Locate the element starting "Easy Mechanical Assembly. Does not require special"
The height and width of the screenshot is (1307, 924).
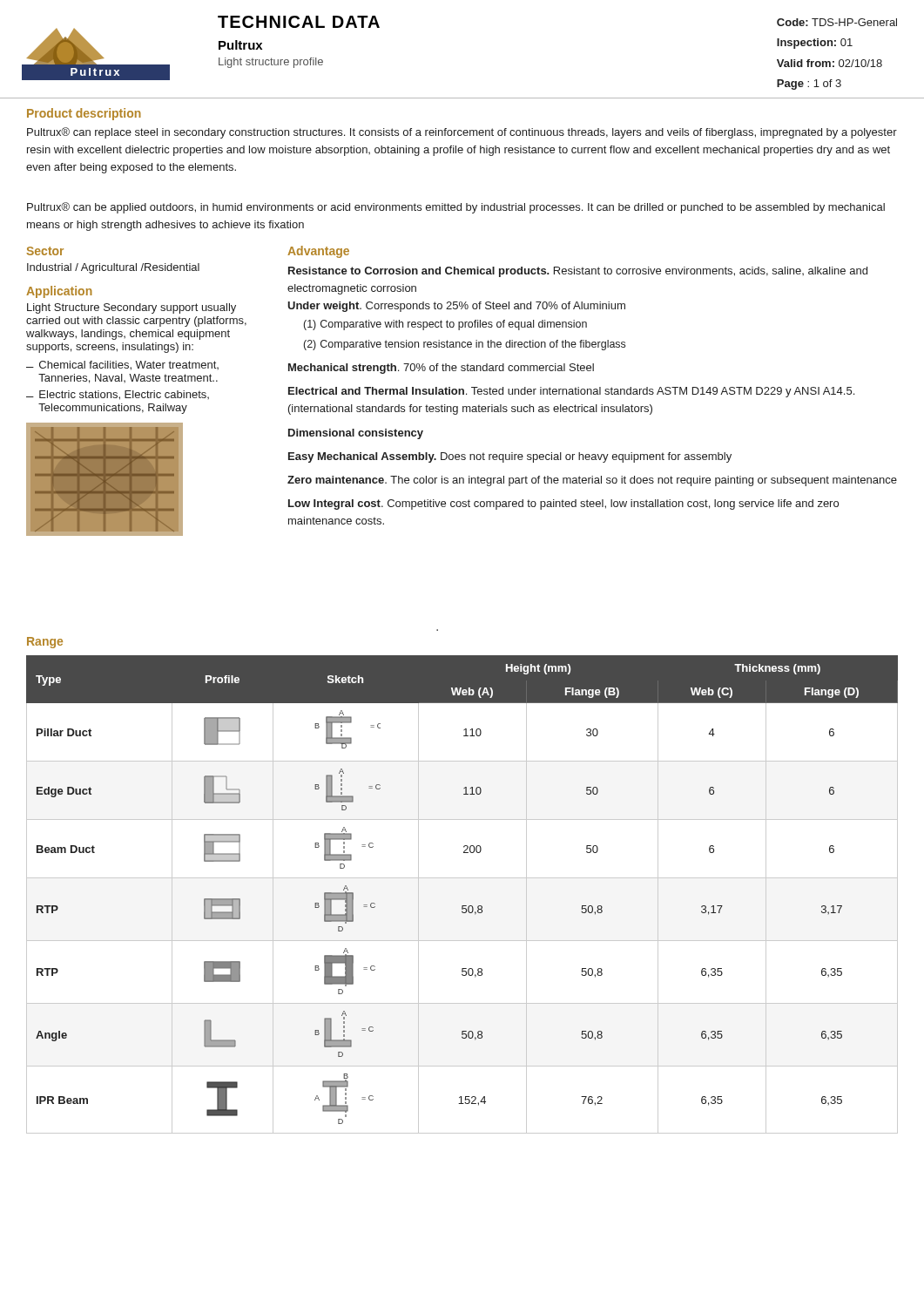[510, 456]
